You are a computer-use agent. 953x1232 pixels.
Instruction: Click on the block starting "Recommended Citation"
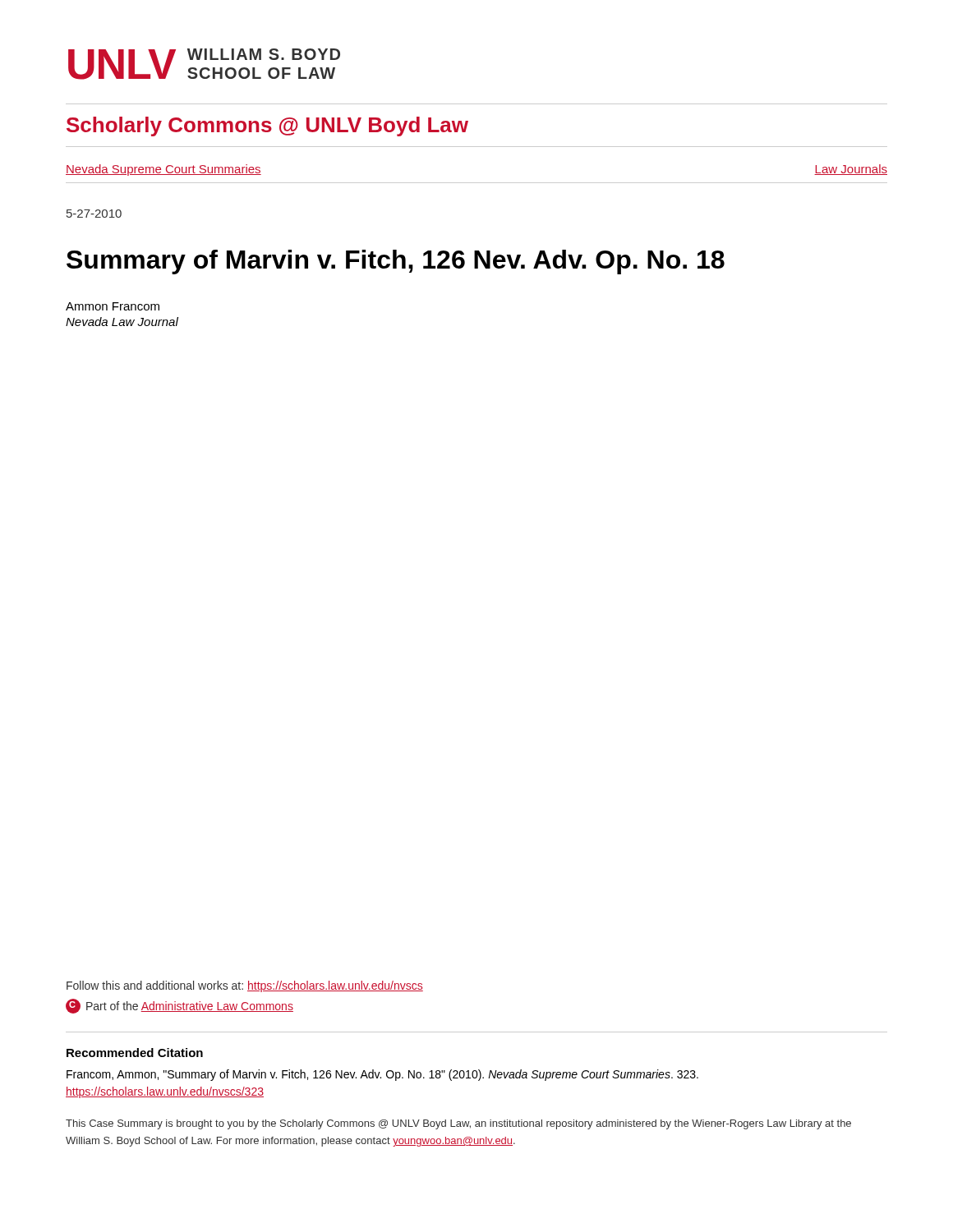(x=135, y=1053)
